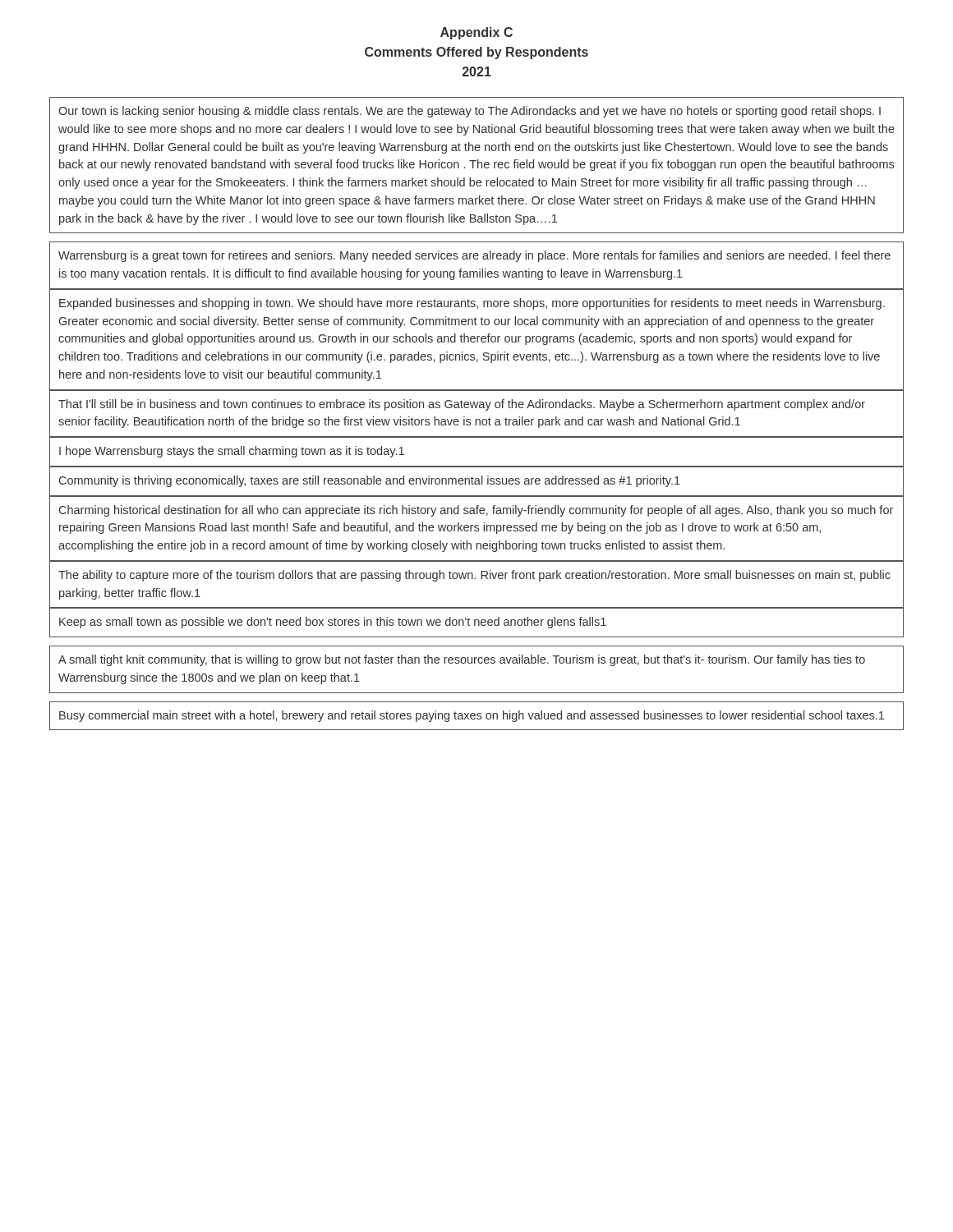
Task: Select the passage starting "Expanded businesses and shopping in"
Action: click(472, 339)
